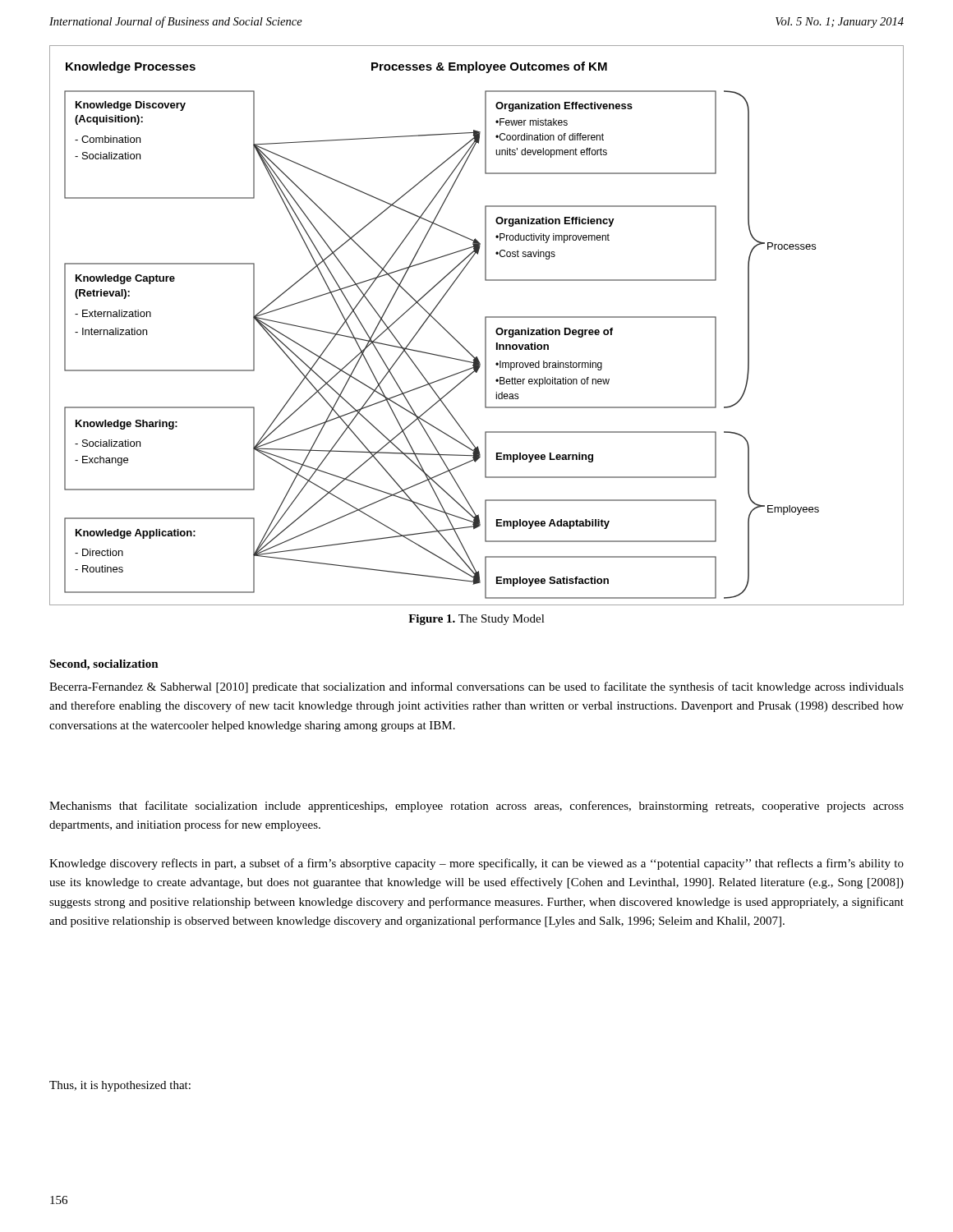Image resolution: width=953 pixels, height=1232 pixels.
Task: Locate the text block containing "Knowledge discovery reflects in part, a subset of"
Action: click(x=476, y=892)
